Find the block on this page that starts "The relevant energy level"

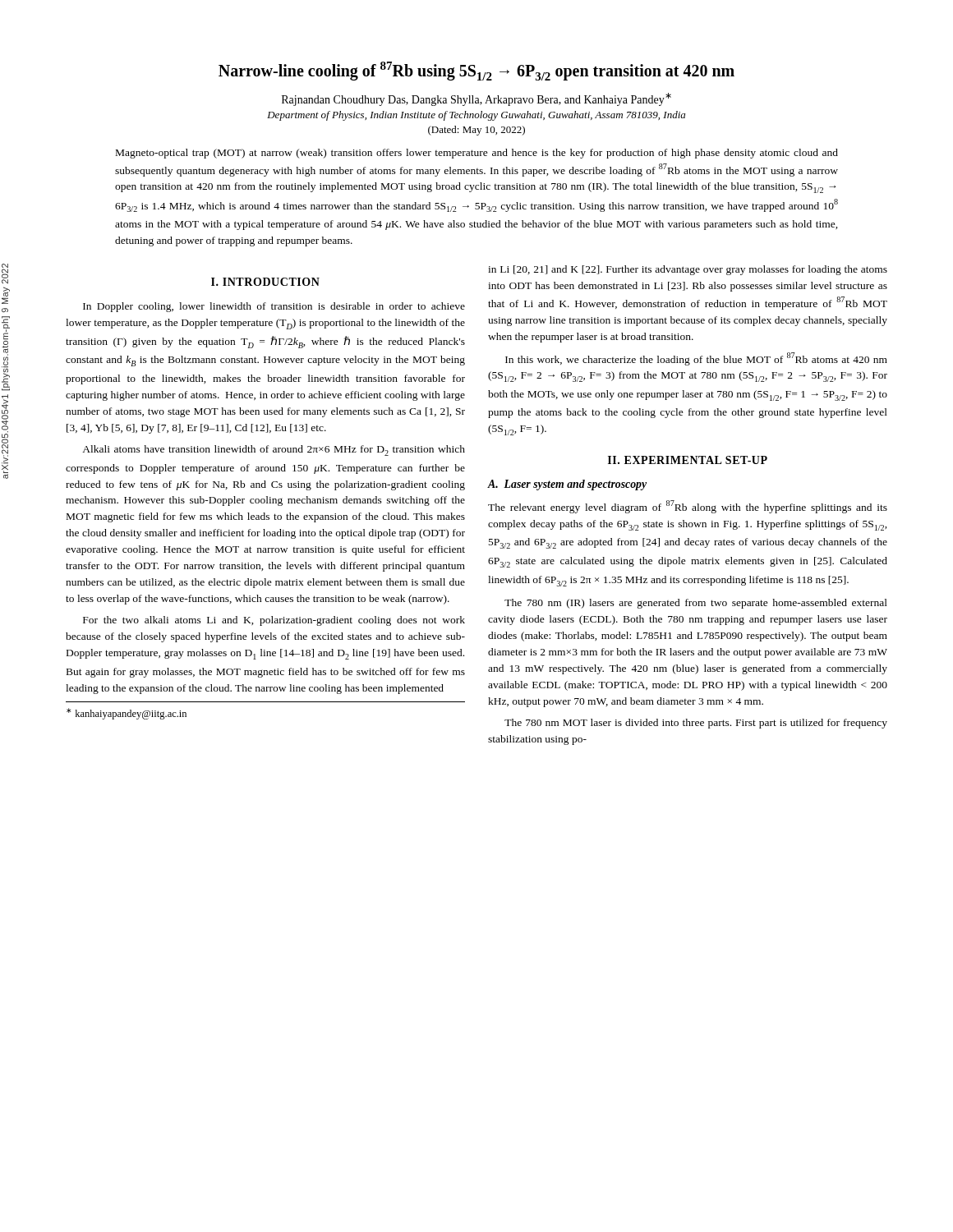tap(688, 623)
